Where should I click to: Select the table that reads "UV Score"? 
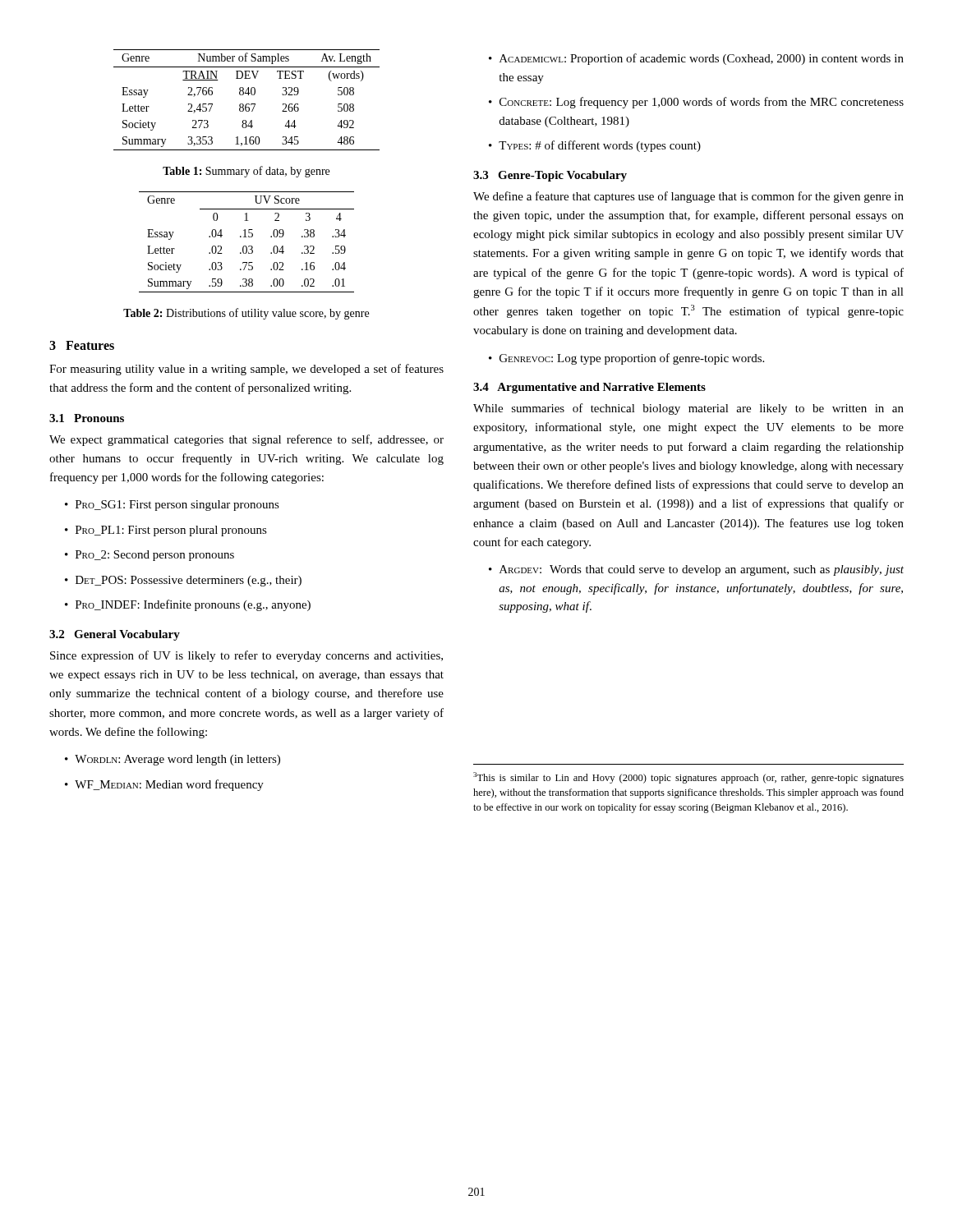click(x=246, y=242)
